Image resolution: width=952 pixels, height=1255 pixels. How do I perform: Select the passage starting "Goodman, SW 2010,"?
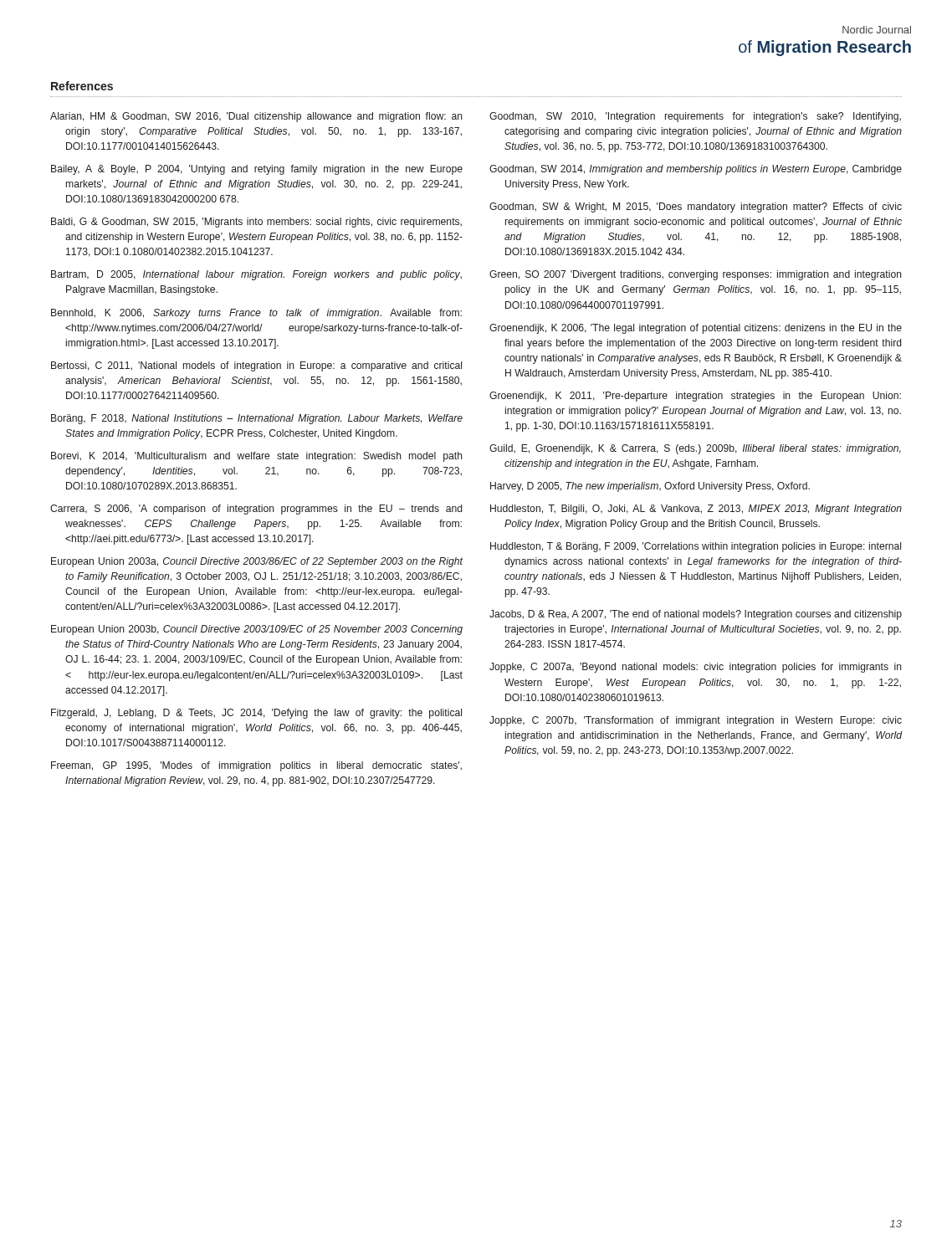(x=696, y=131)
